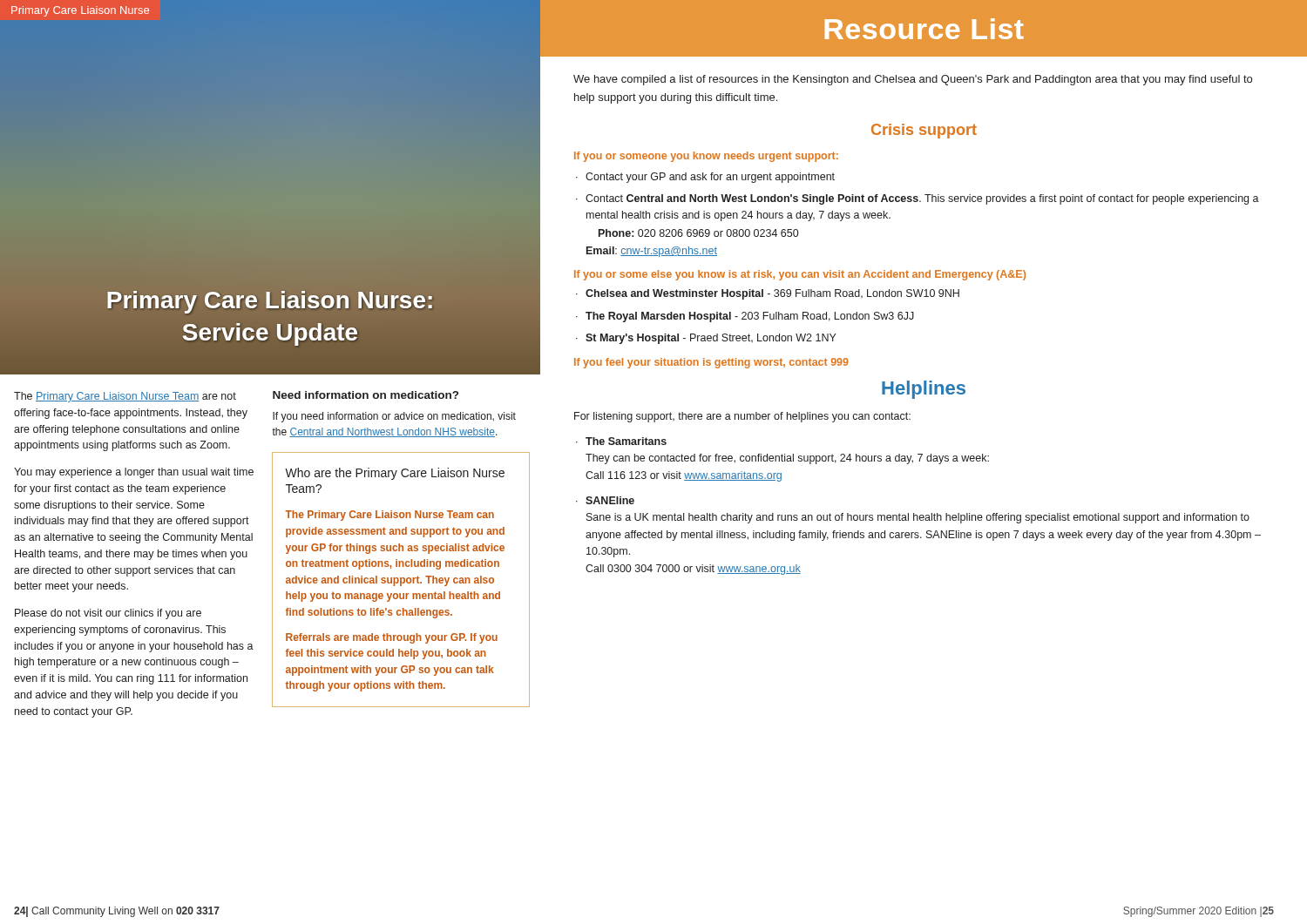Locate the element starting "We have compiled a list of"
Screen dimensions: 924x1307
coord(913,88)
